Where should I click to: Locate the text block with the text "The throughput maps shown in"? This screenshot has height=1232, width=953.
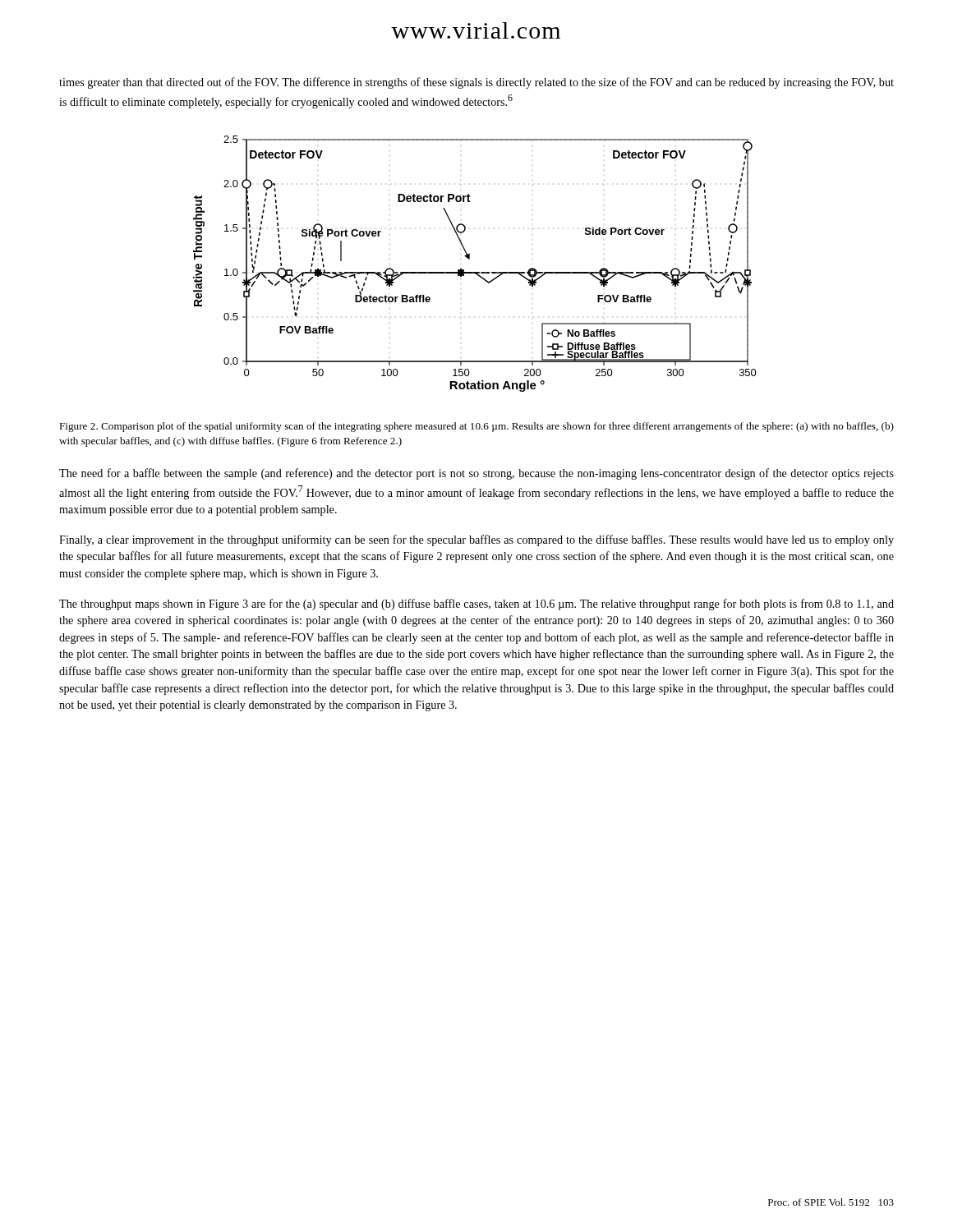(x=476, y=654)
